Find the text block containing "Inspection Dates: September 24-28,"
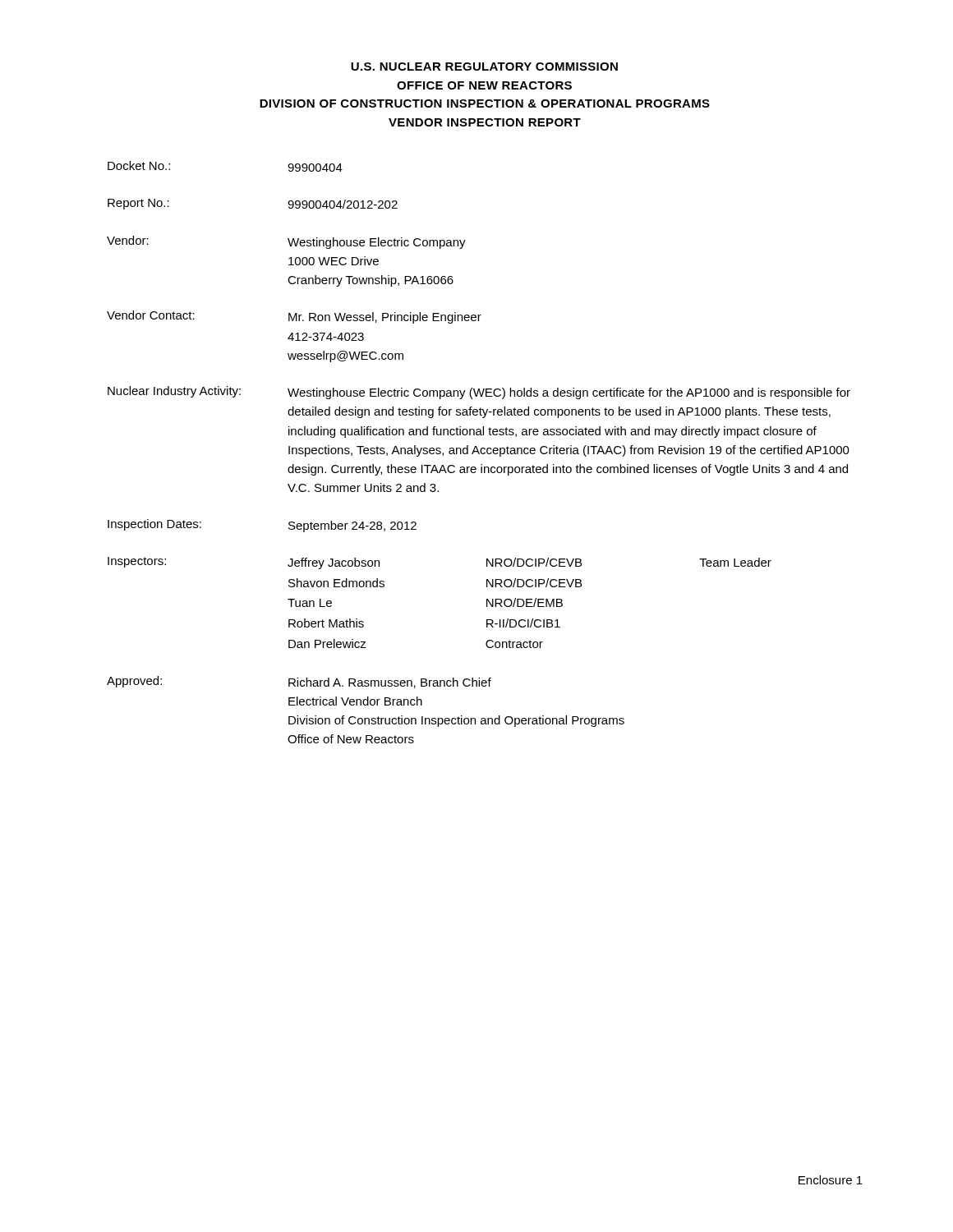Screen dimensions: 1232x953 (x=152, y=527)
